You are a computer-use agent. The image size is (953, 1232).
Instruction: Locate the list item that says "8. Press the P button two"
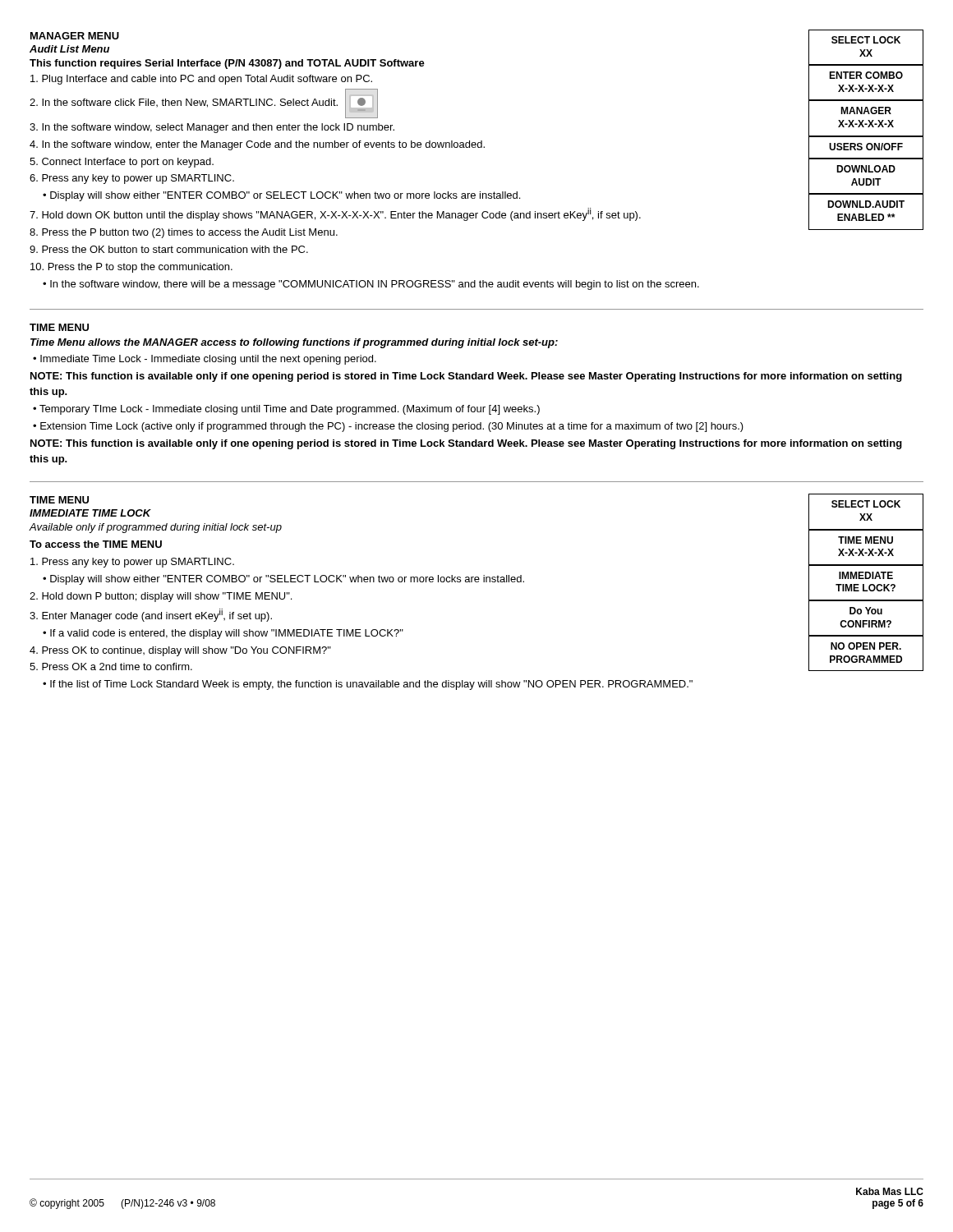(184, 232)
